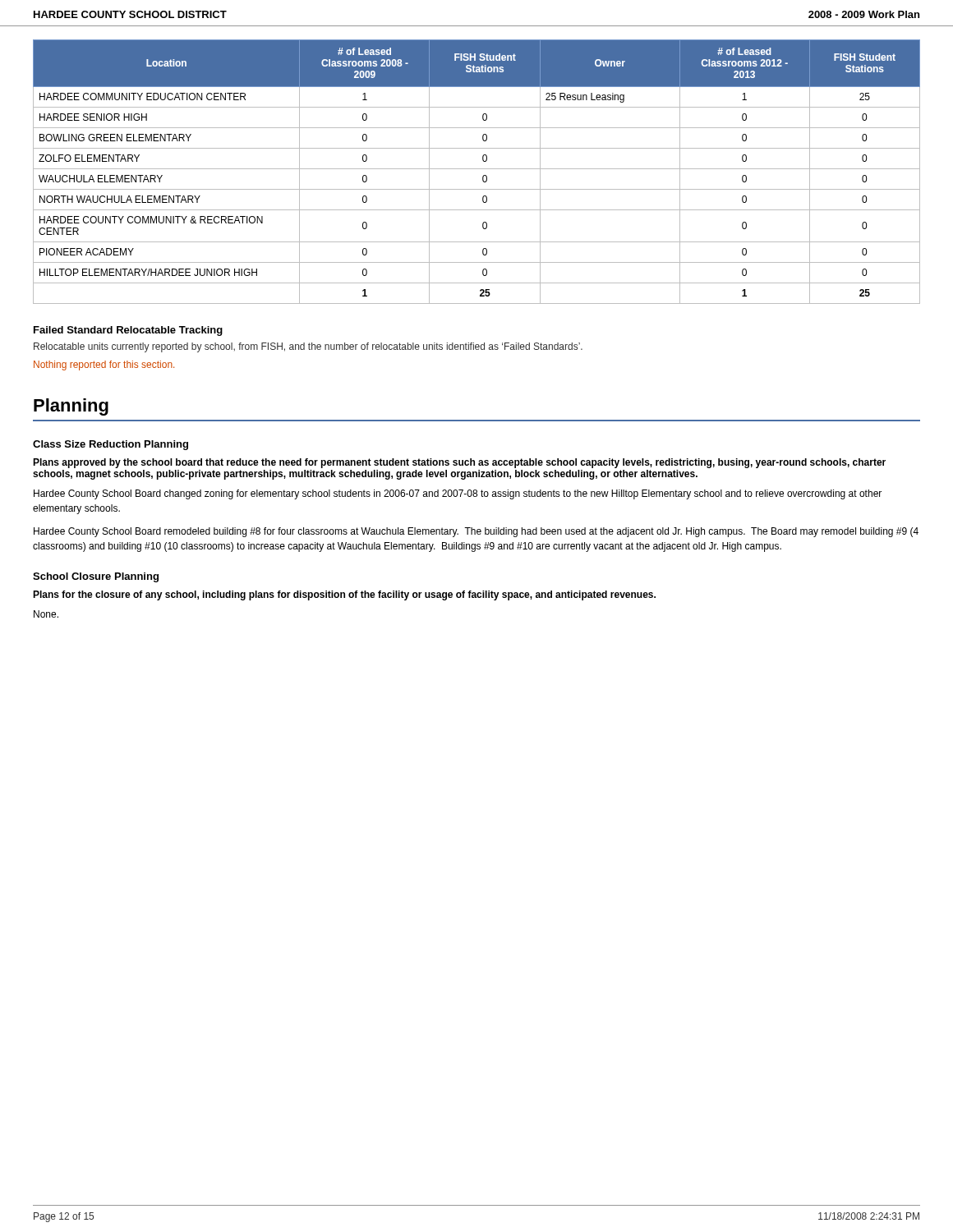Point to the block beginning "Plans for the closure of any"
This screenshot has width=953, height=1232.
click(x=345, y=595)
